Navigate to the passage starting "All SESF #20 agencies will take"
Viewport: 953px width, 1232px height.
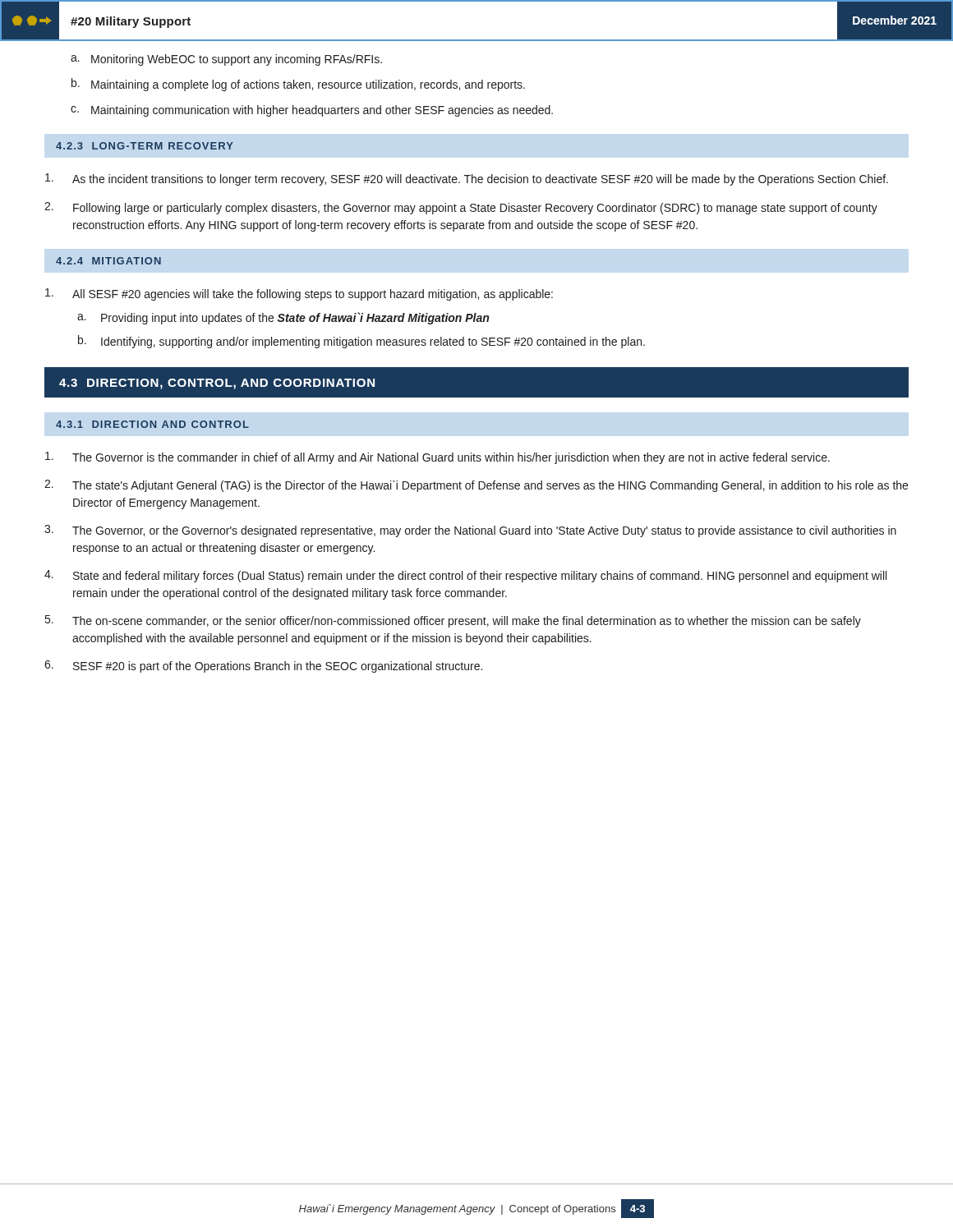coord(476,294)
